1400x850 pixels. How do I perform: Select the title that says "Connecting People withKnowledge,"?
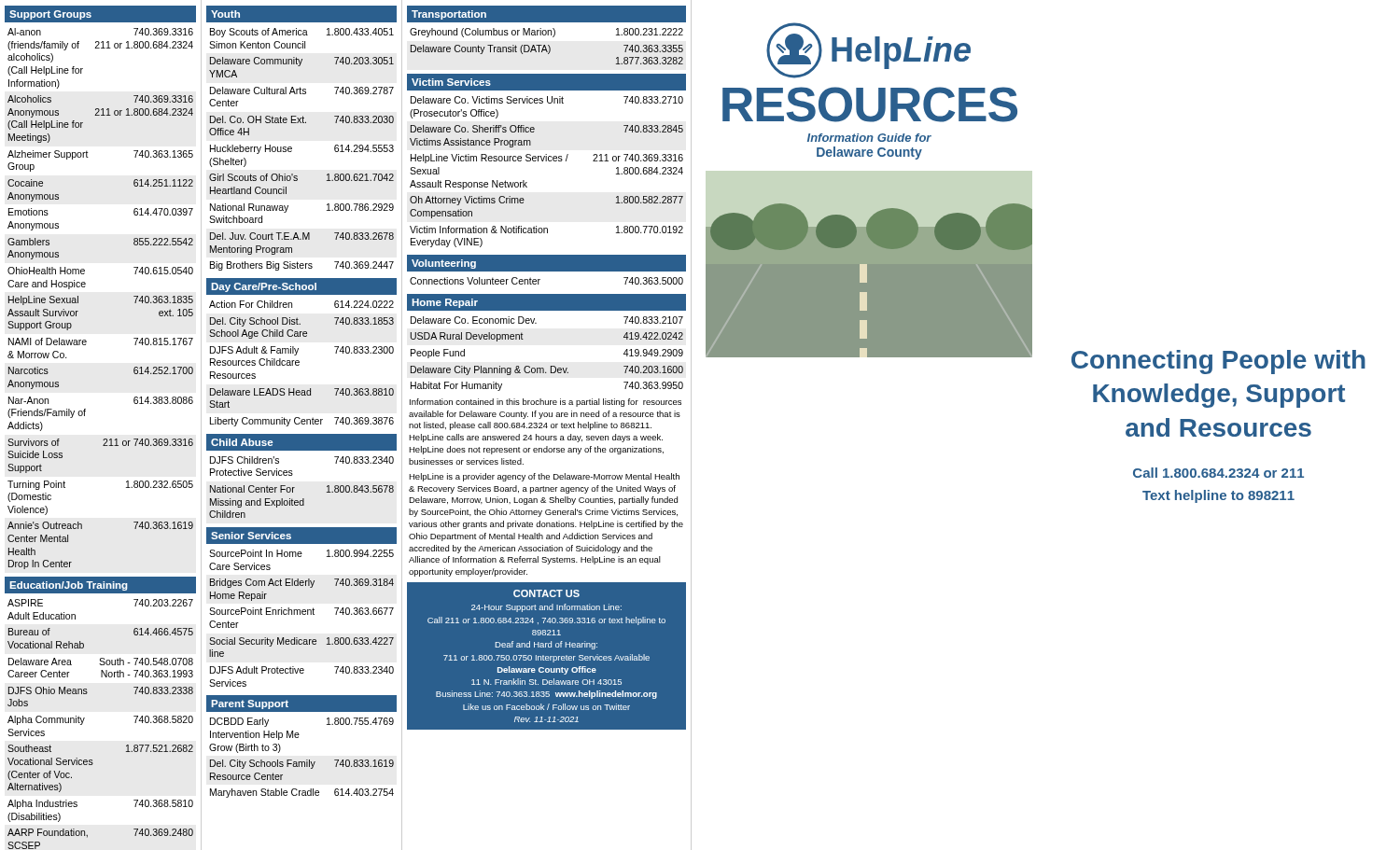coord(1218,394)
